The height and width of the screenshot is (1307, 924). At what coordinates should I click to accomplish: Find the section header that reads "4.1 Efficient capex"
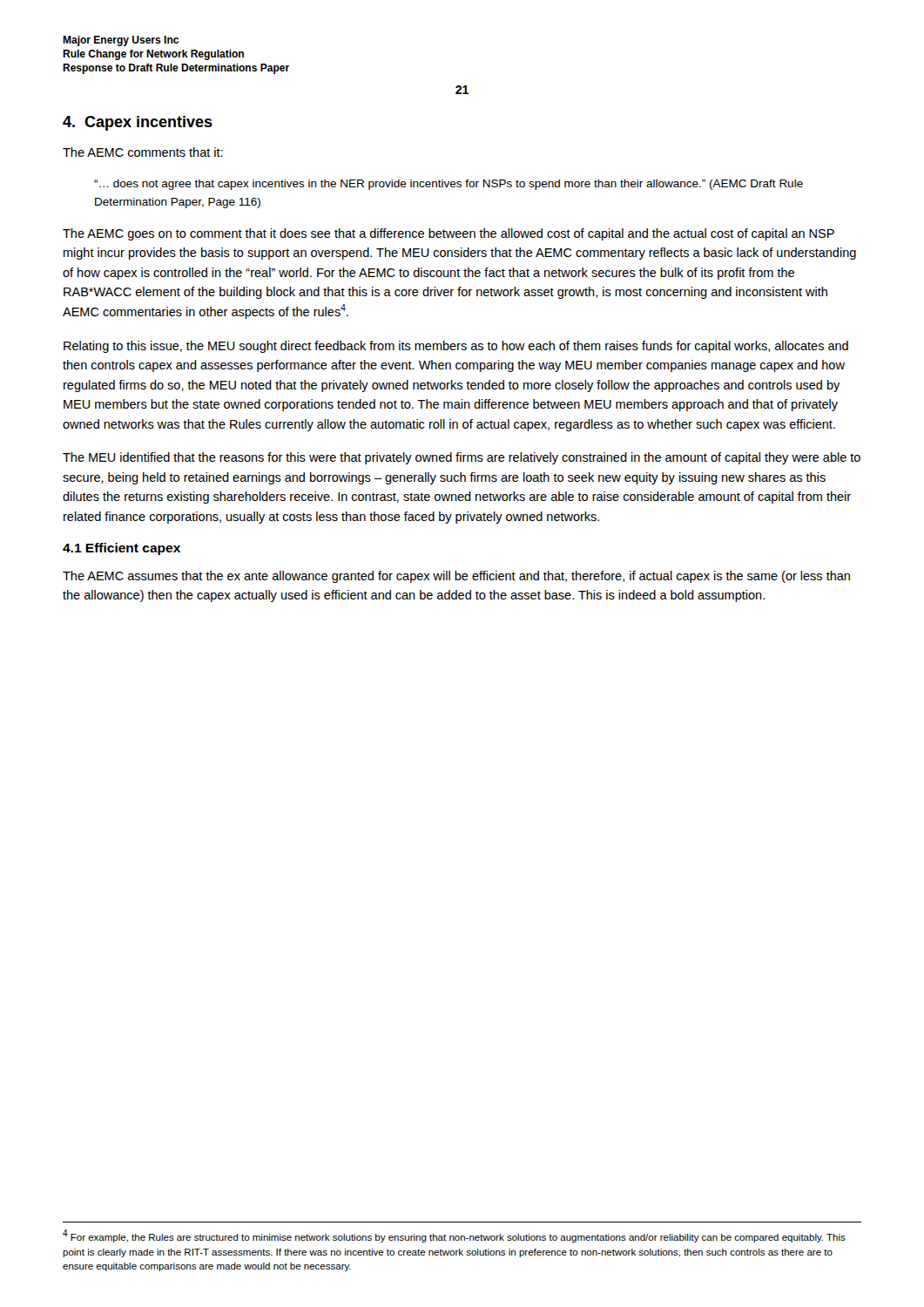(122, 548)
